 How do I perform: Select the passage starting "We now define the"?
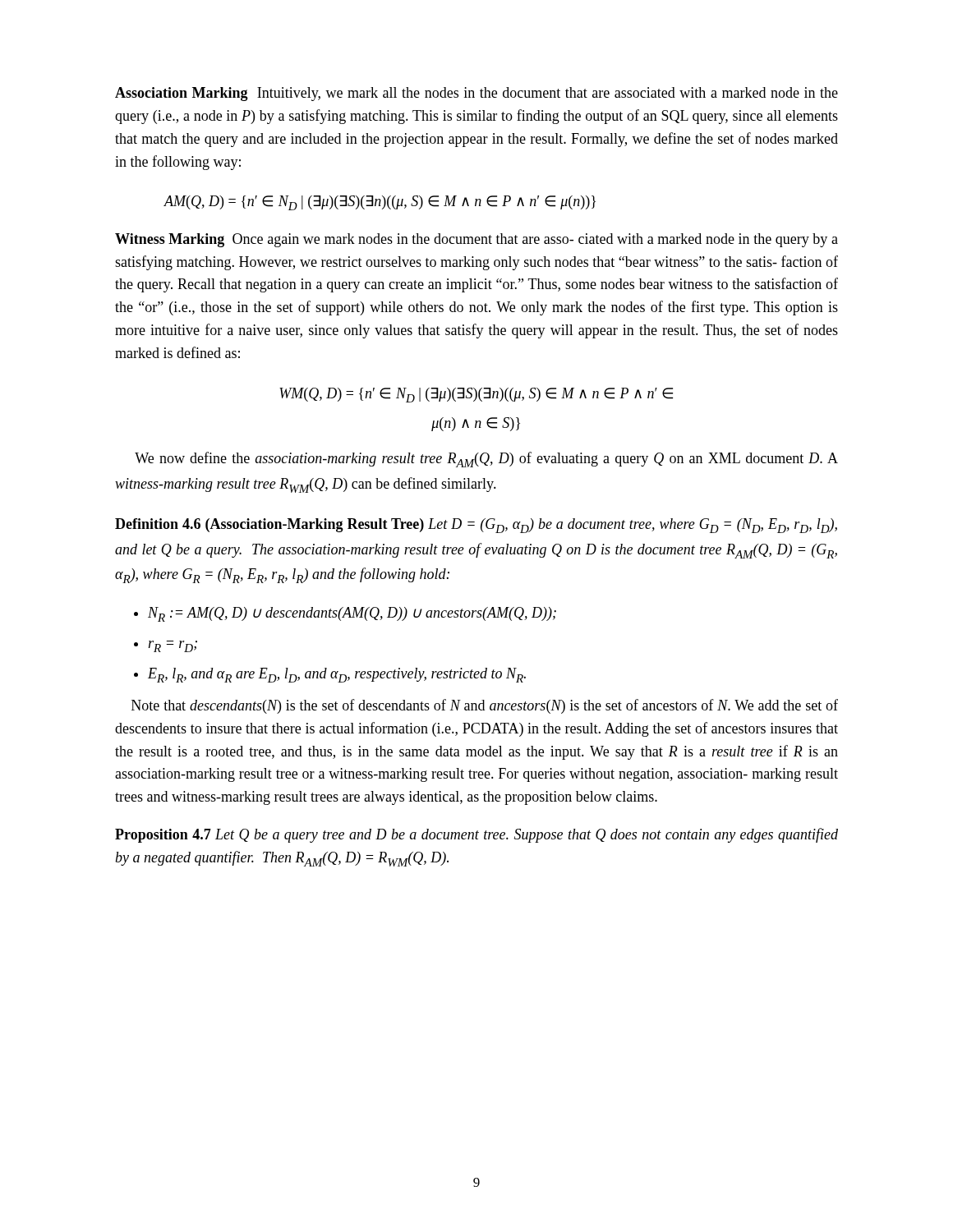(476, 473)
